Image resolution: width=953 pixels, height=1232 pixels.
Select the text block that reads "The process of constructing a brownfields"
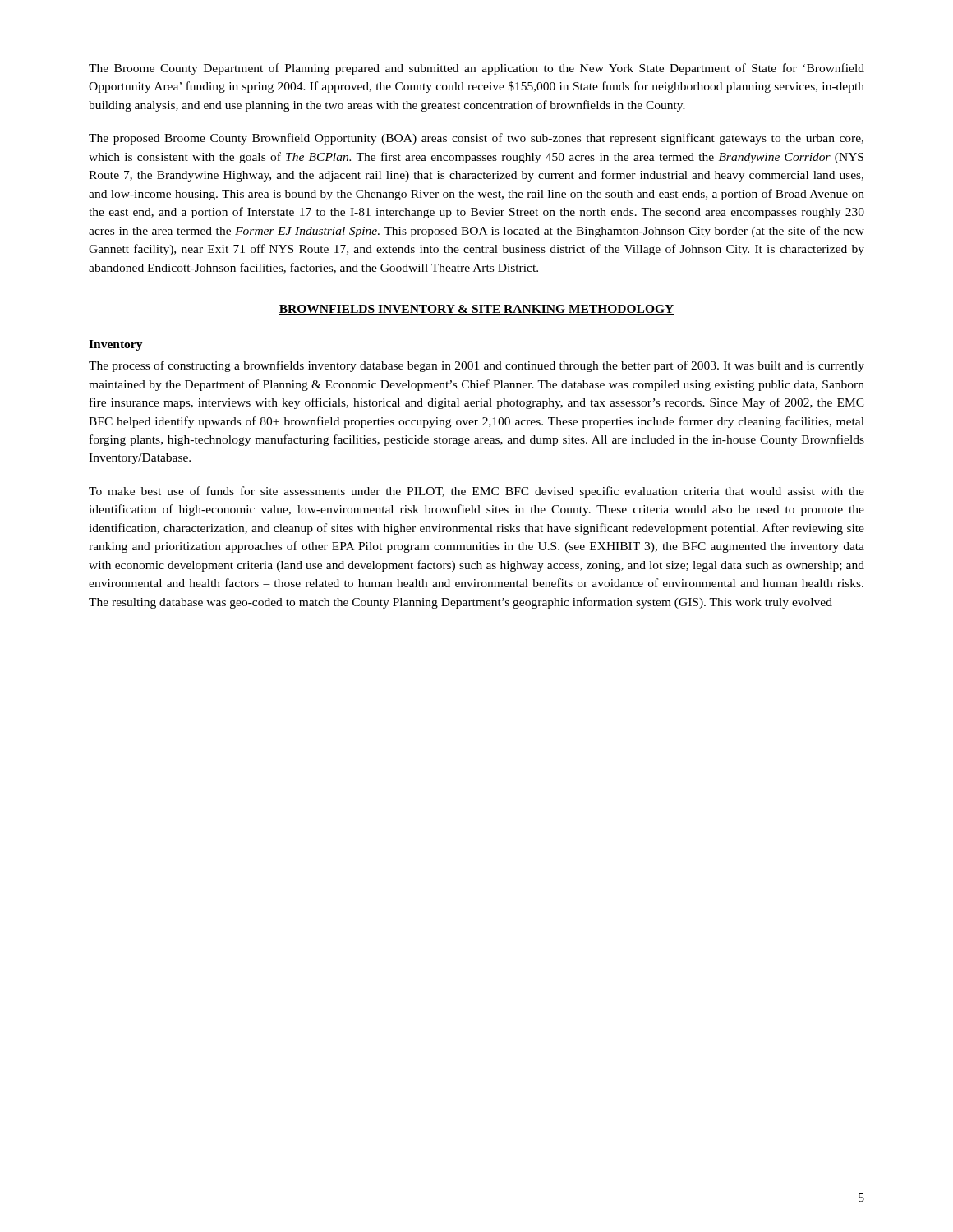pos(476,411)
